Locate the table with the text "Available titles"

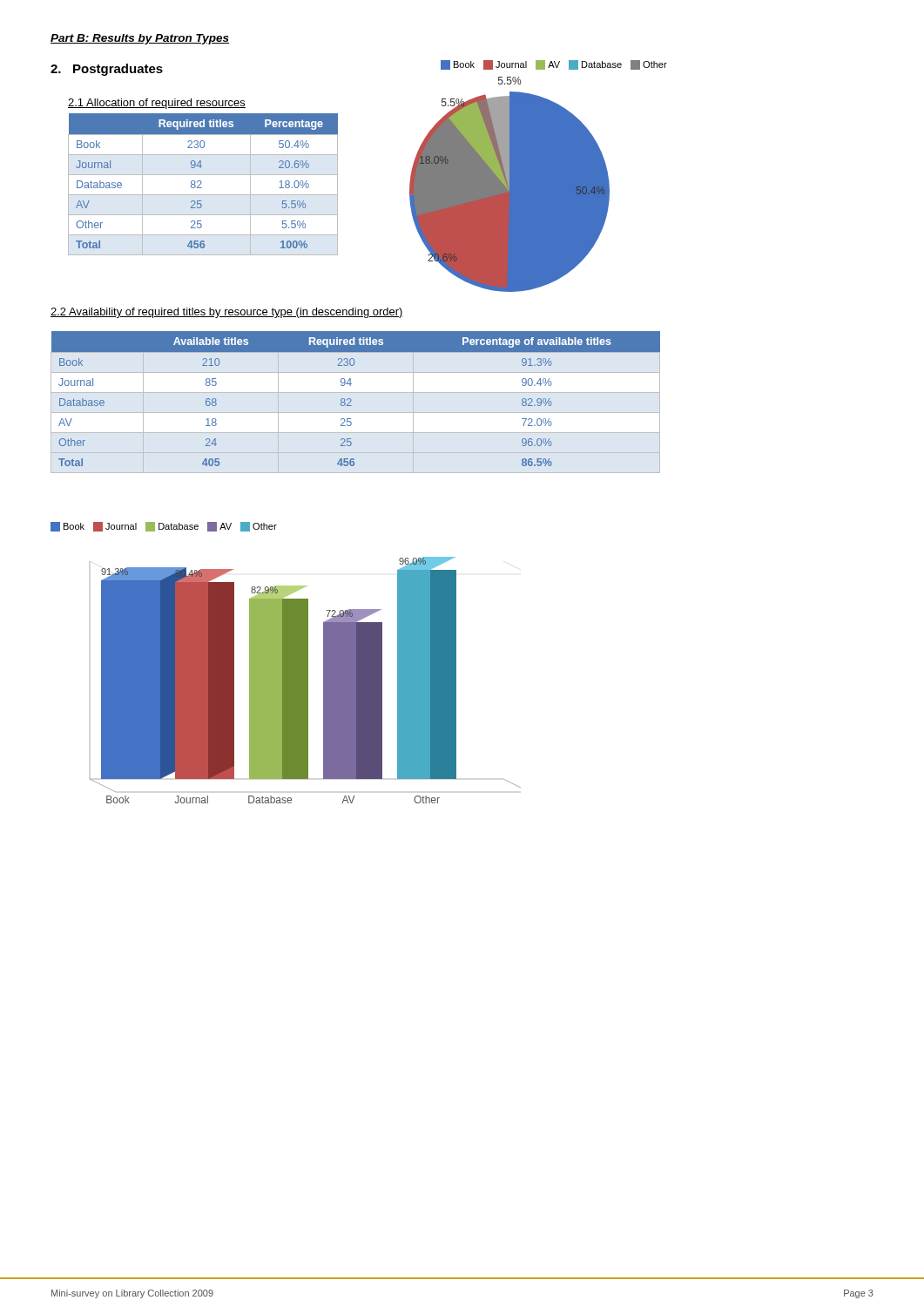[x=355, y=402]
